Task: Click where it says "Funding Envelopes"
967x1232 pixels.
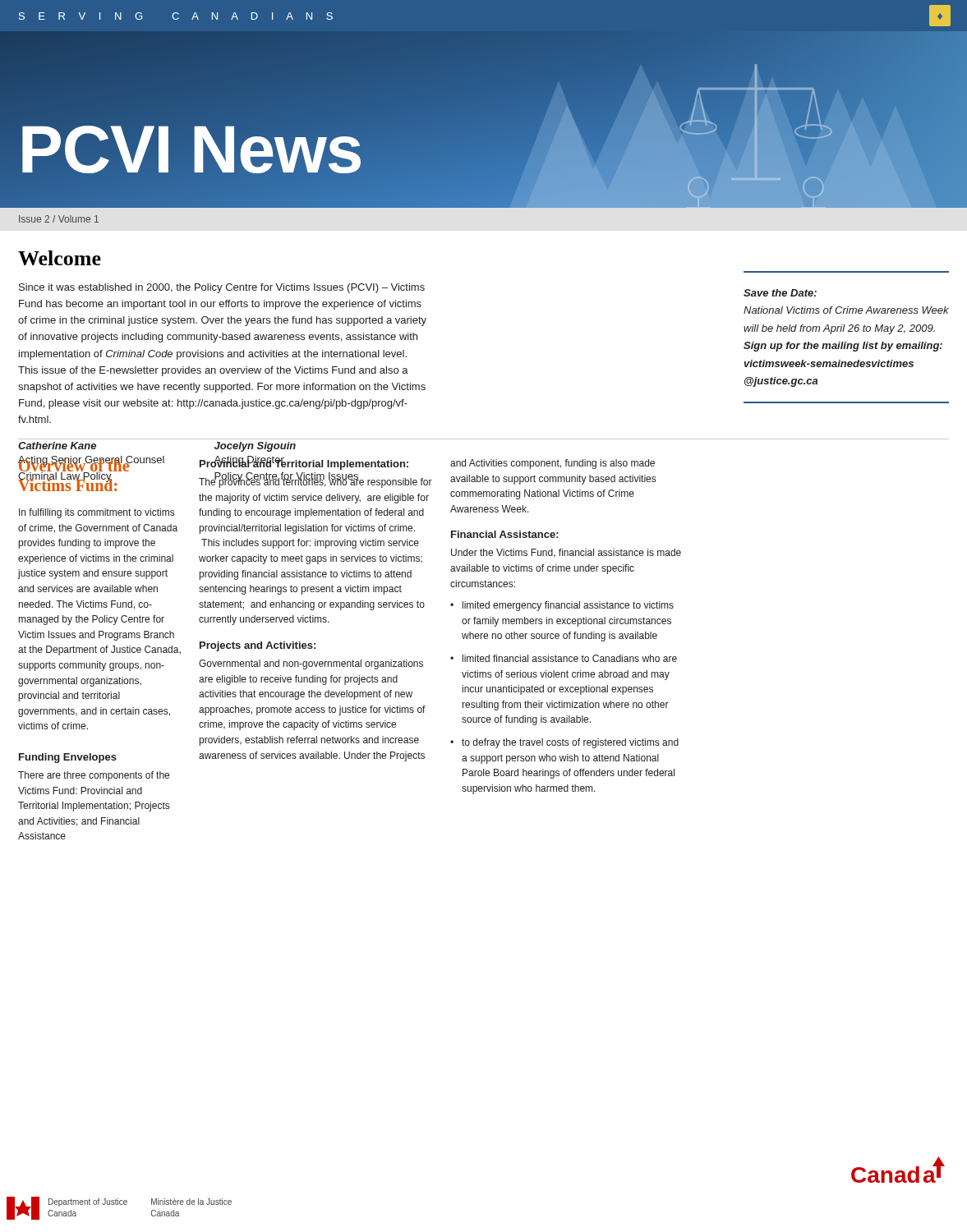Action: pyautogui.click(x=67, y=757)
